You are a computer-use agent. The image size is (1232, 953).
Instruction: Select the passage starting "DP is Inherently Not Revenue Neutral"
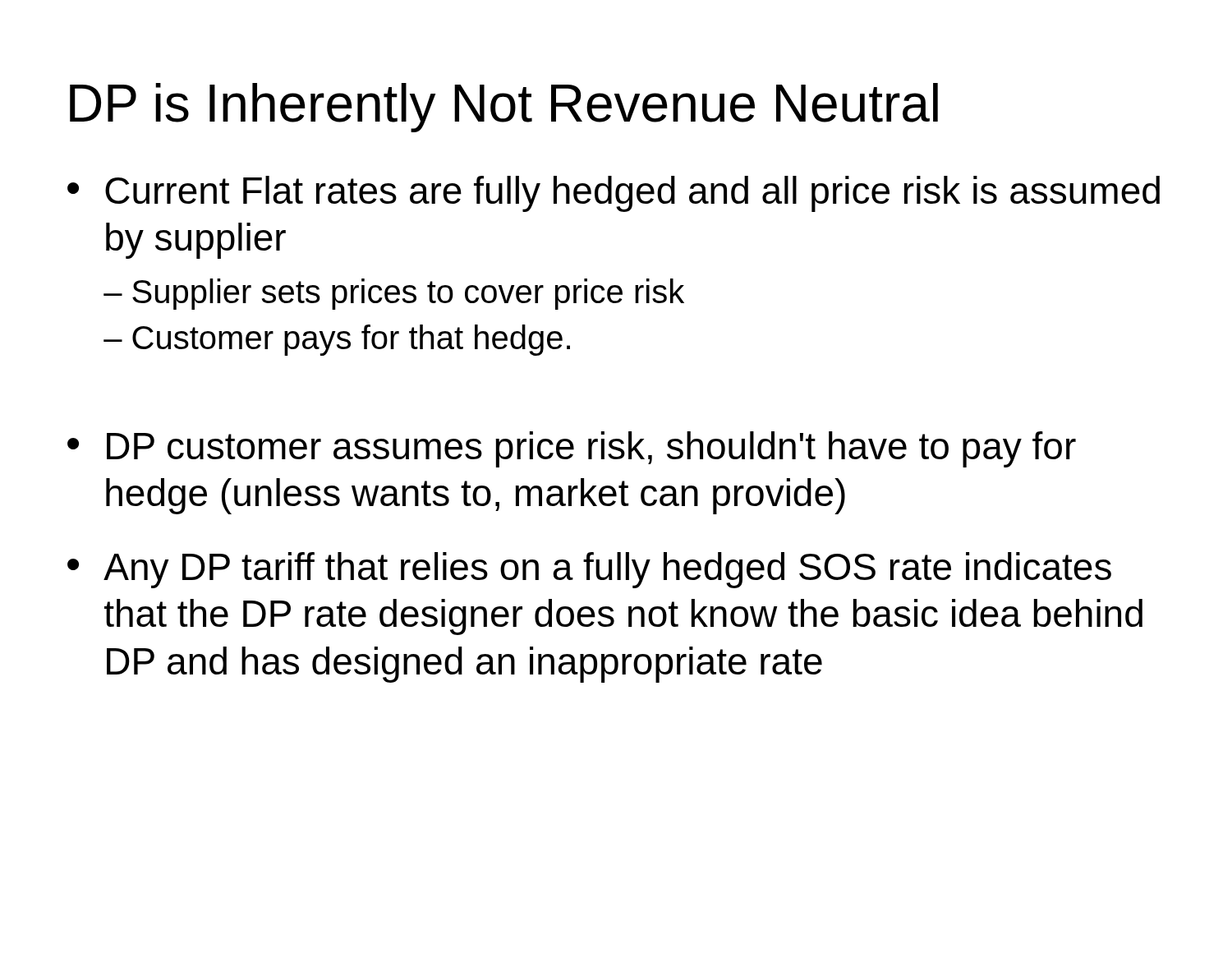[x=503, y=104]
